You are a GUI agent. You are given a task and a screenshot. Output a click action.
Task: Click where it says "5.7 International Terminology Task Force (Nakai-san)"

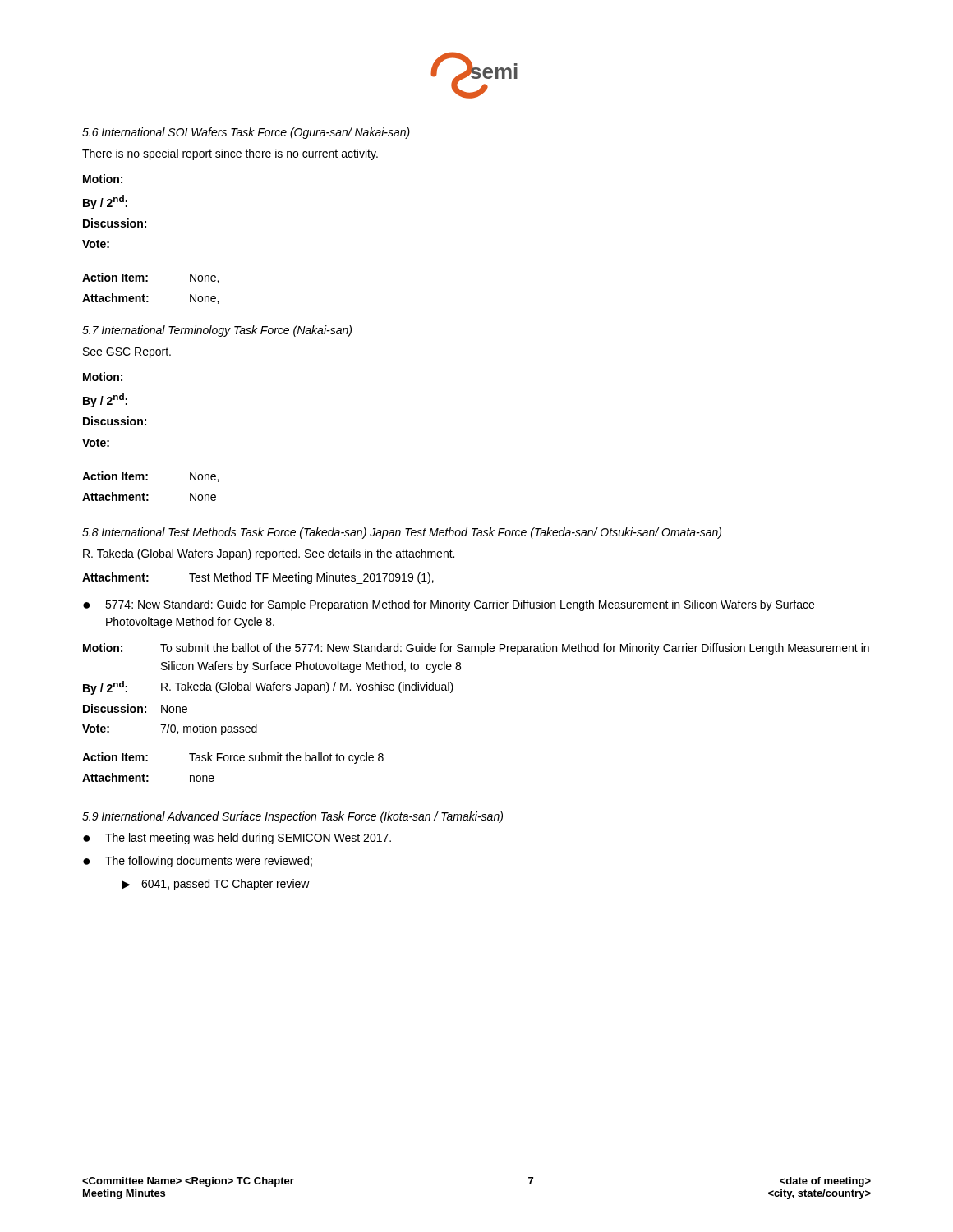pyautogui.click(x=217, y=330)
